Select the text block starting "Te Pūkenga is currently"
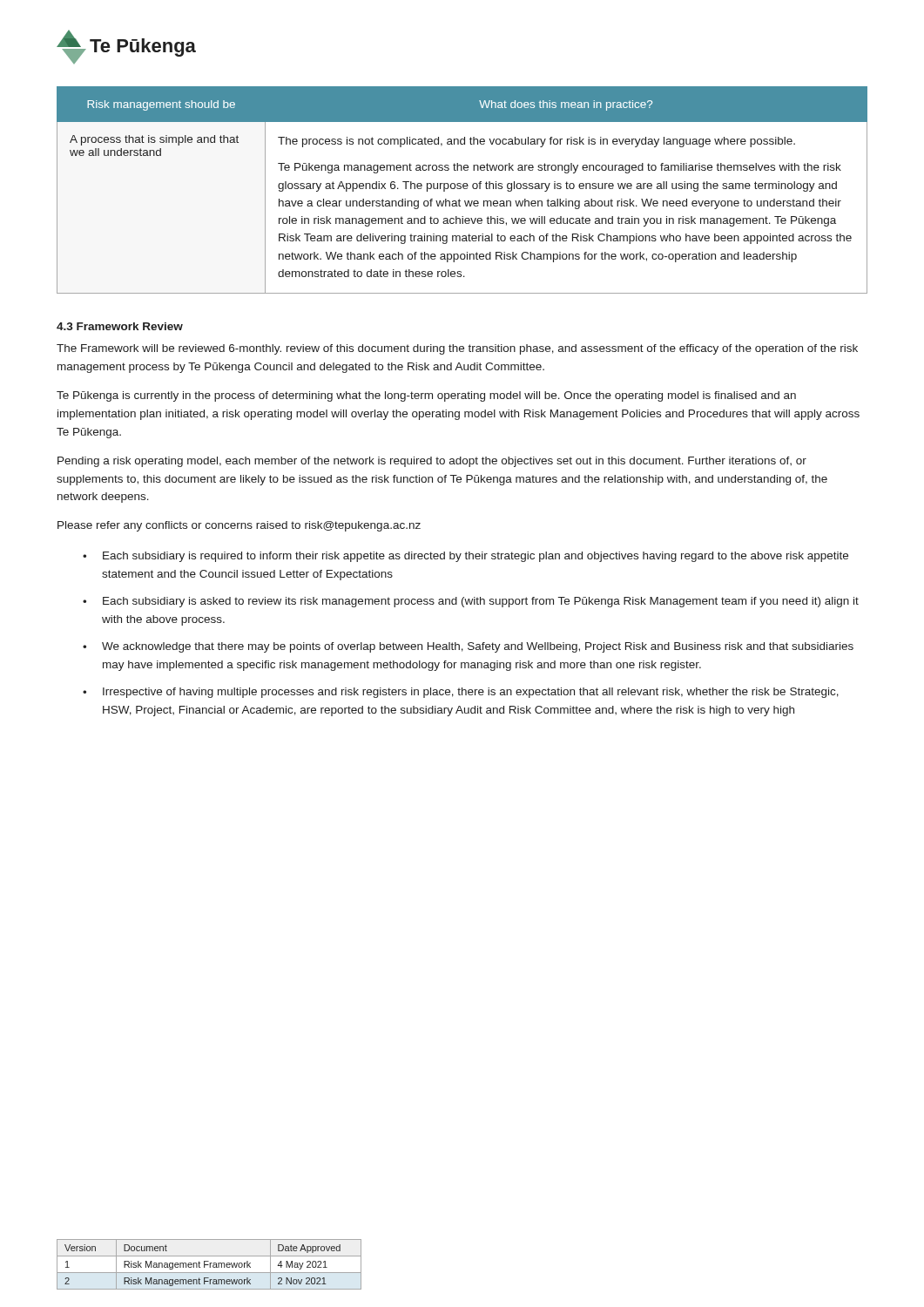The image size is (924, 1307). click(x=458, y=413)
